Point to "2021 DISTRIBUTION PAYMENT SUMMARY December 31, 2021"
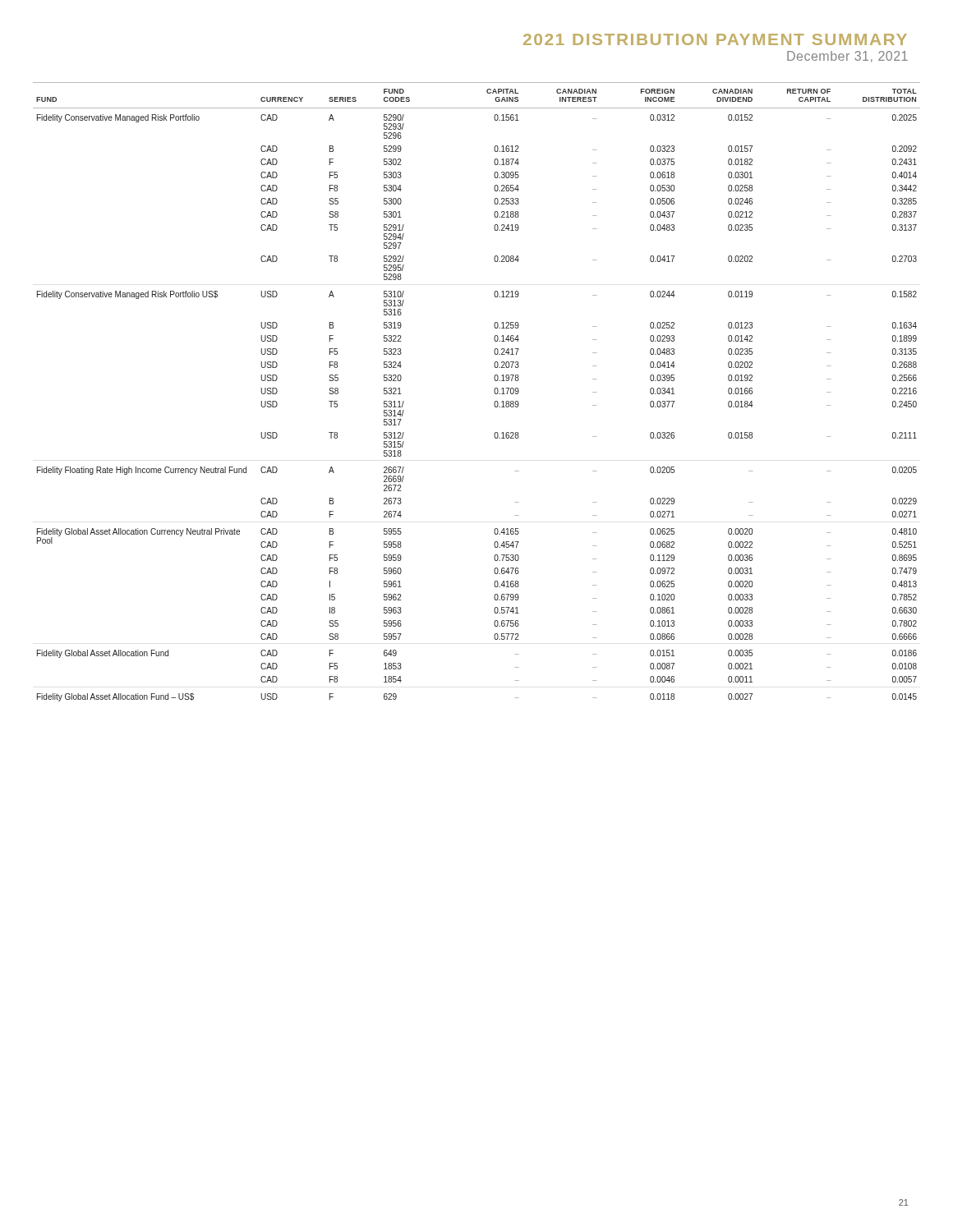Viewport: 953px width, 1232px height. click(x=715, y=39)
